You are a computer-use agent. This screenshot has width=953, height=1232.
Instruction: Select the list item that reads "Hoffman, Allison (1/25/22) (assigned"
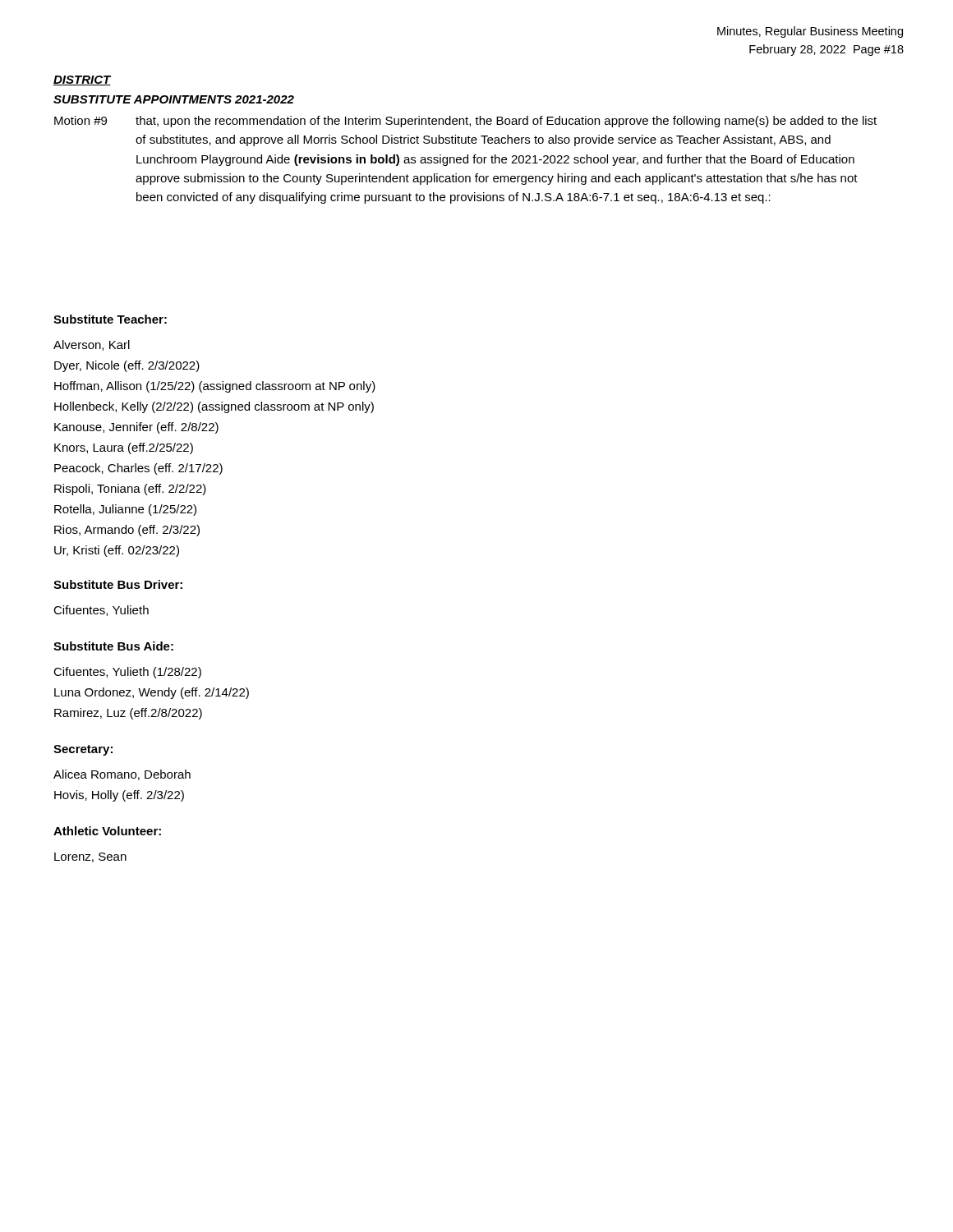click(x=214, y=386)
